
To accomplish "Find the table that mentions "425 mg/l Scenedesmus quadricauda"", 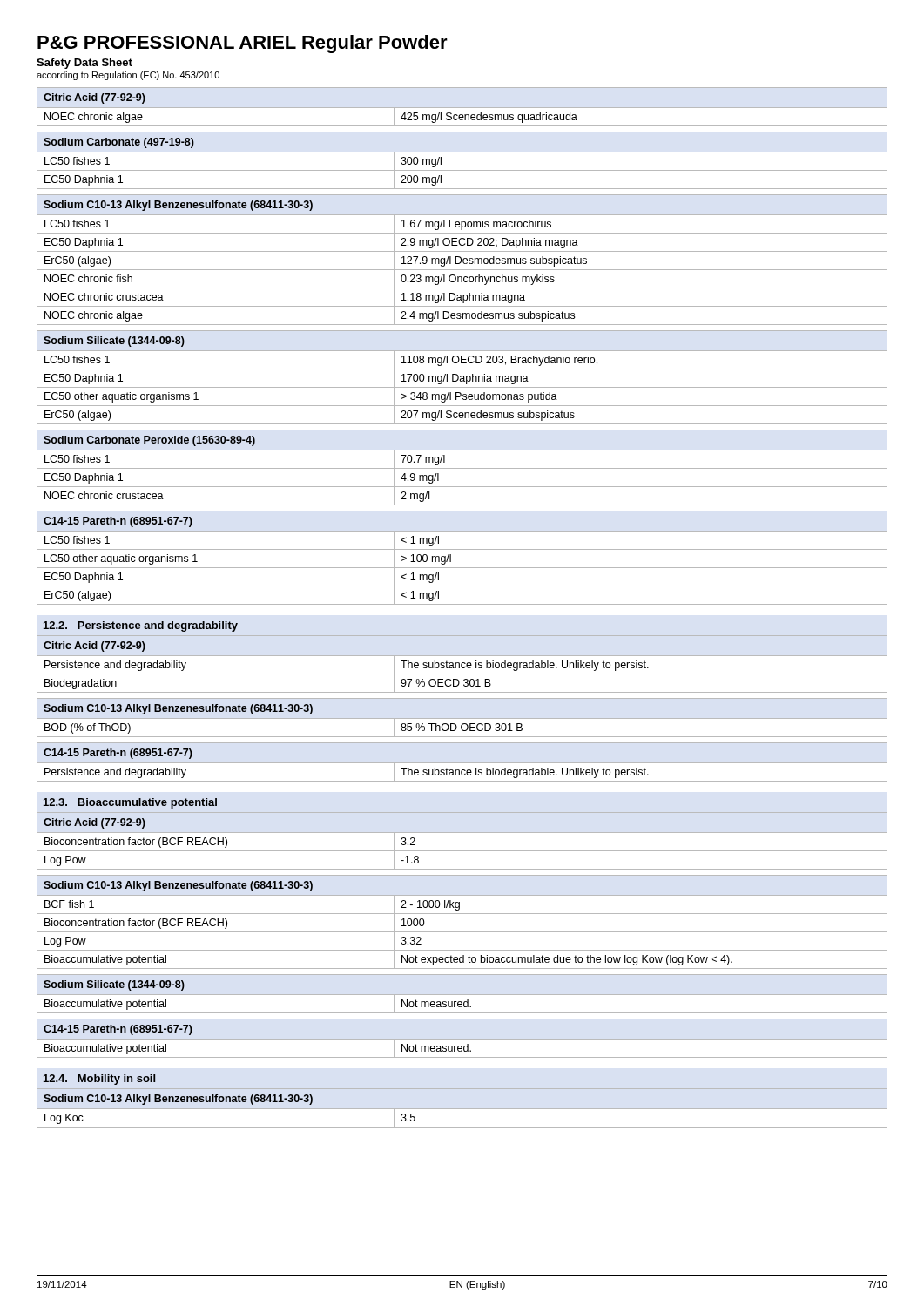I will [x=462, y=107].
